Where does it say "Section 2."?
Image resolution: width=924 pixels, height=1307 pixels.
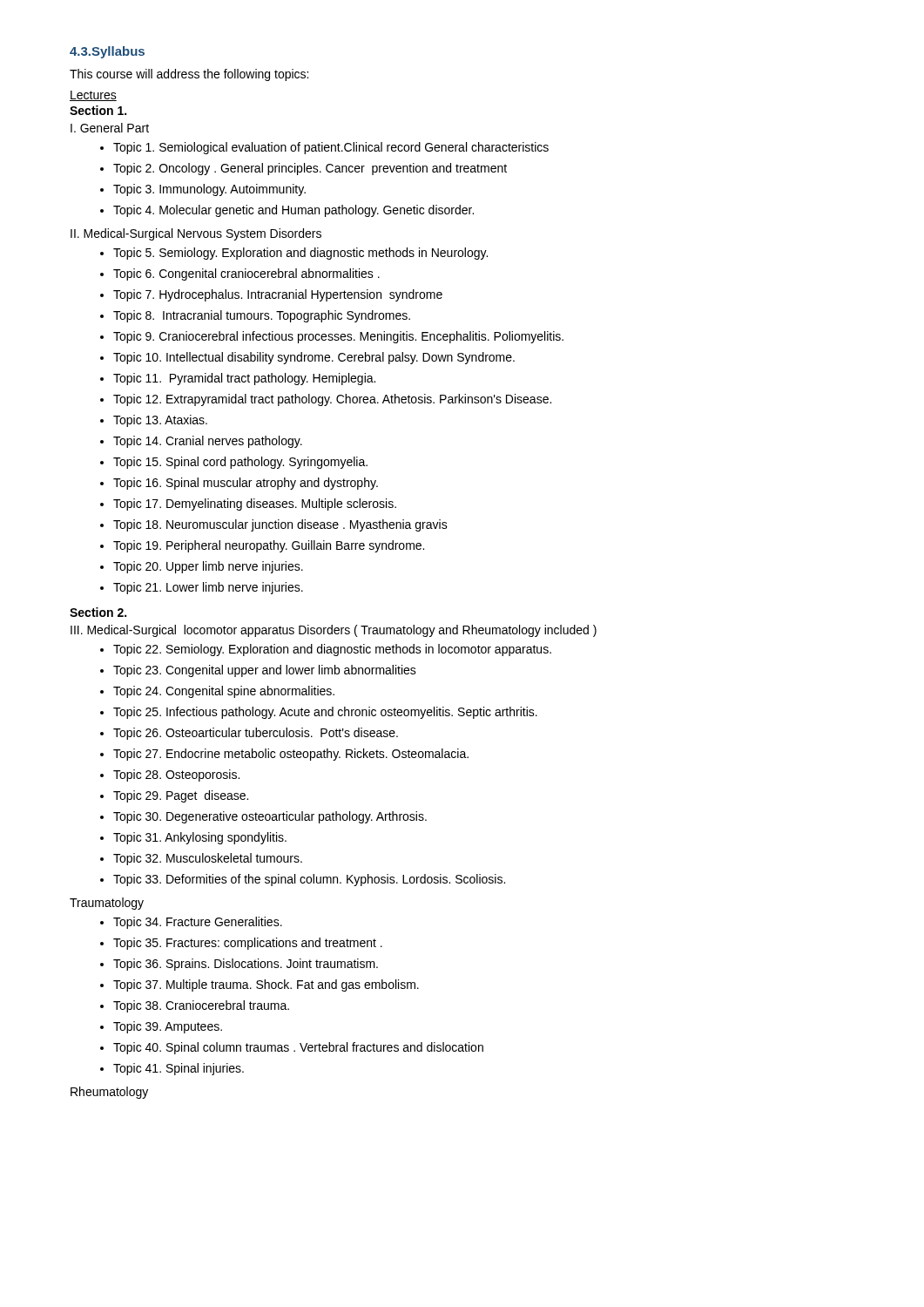pyautogui.click(x=98, y=613)
